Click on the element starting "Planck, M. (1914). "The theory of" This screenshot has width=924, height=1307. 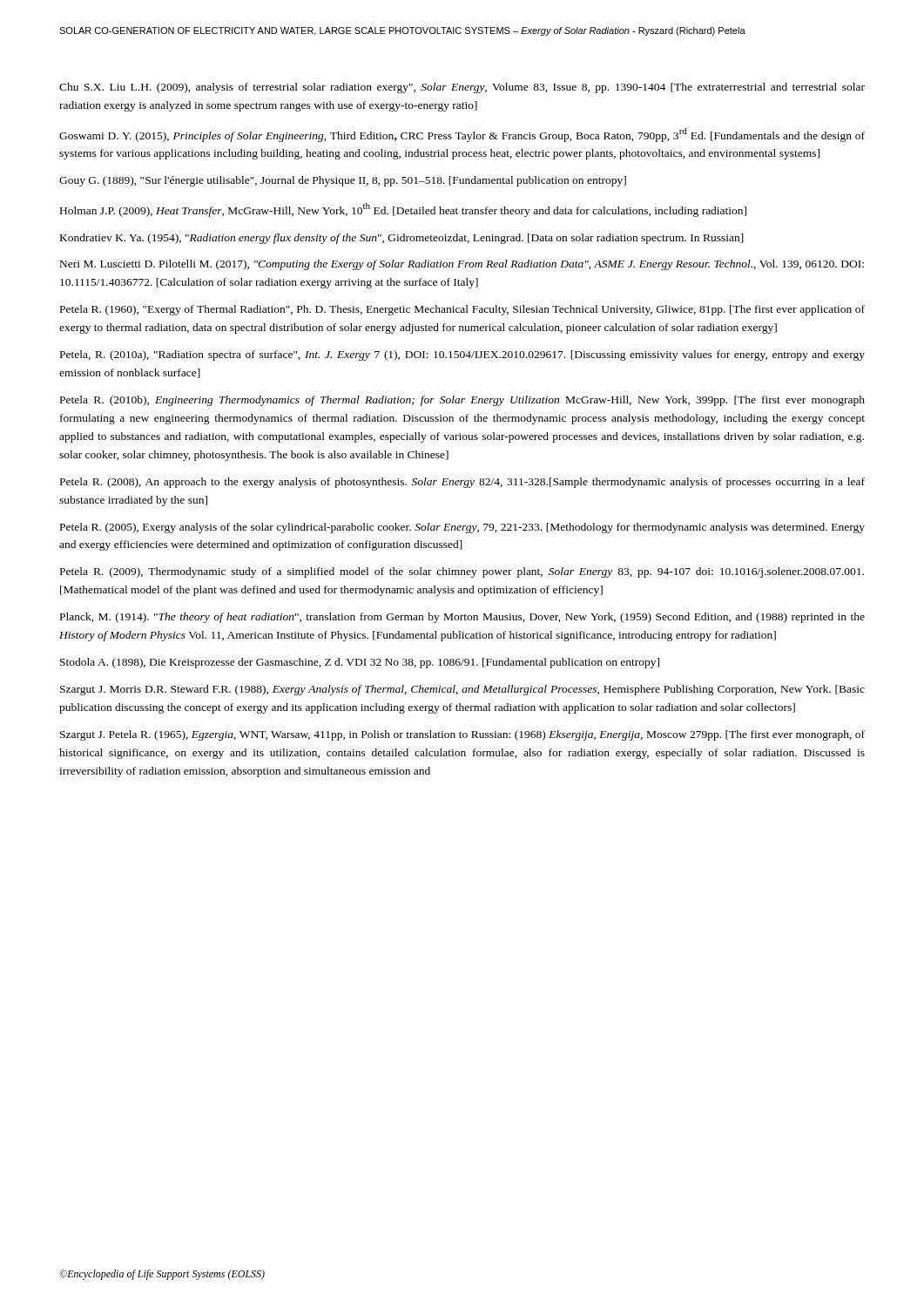tap(462, 626)
